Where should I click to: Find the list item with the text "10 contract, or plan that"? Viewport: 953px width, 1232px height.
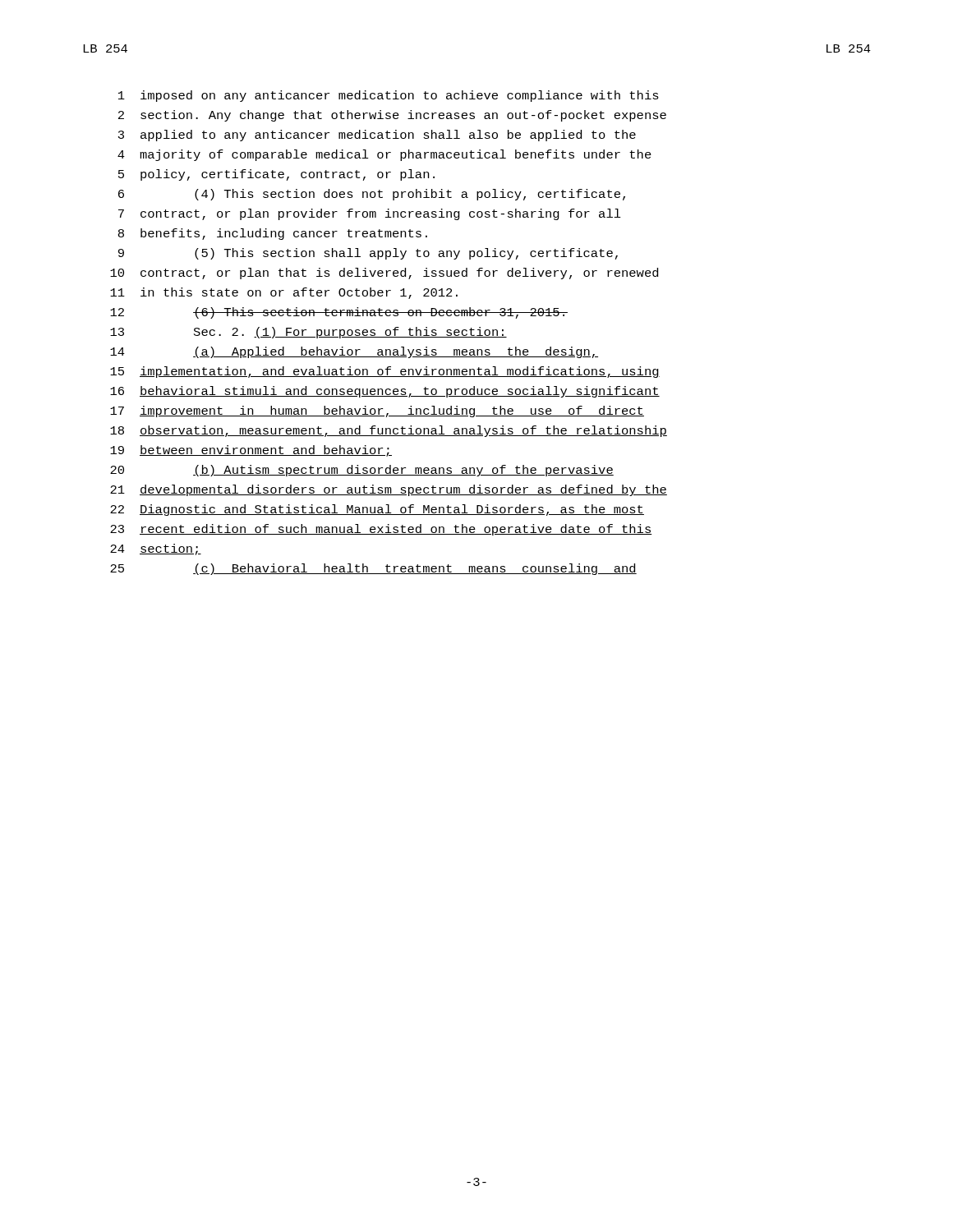point(476,274)
